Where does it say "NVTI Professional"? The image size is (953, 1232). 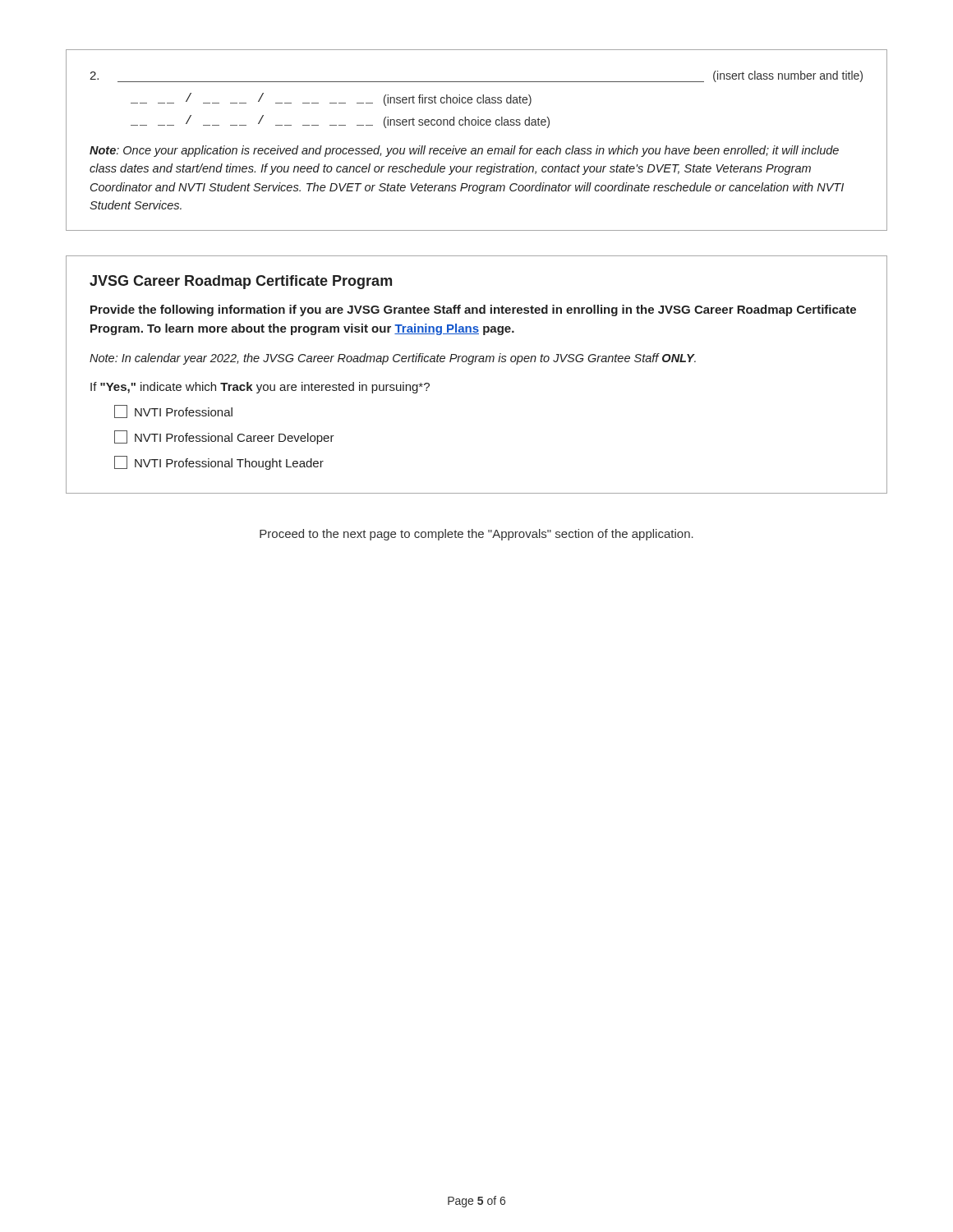(x=174, y=412)
